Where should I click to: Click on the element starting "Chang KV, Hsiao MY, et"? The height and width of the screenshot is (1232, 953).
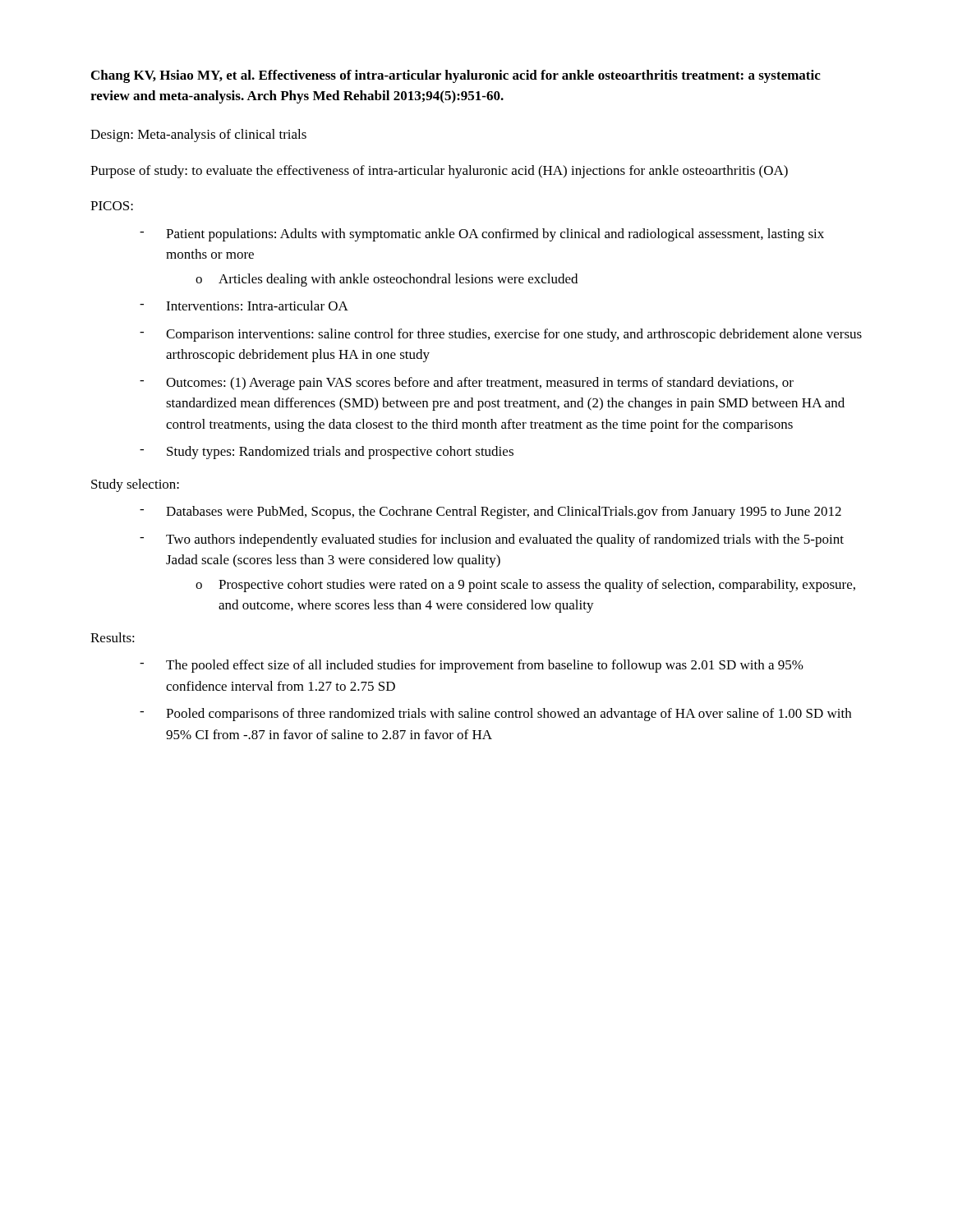[x=455, y=85]
